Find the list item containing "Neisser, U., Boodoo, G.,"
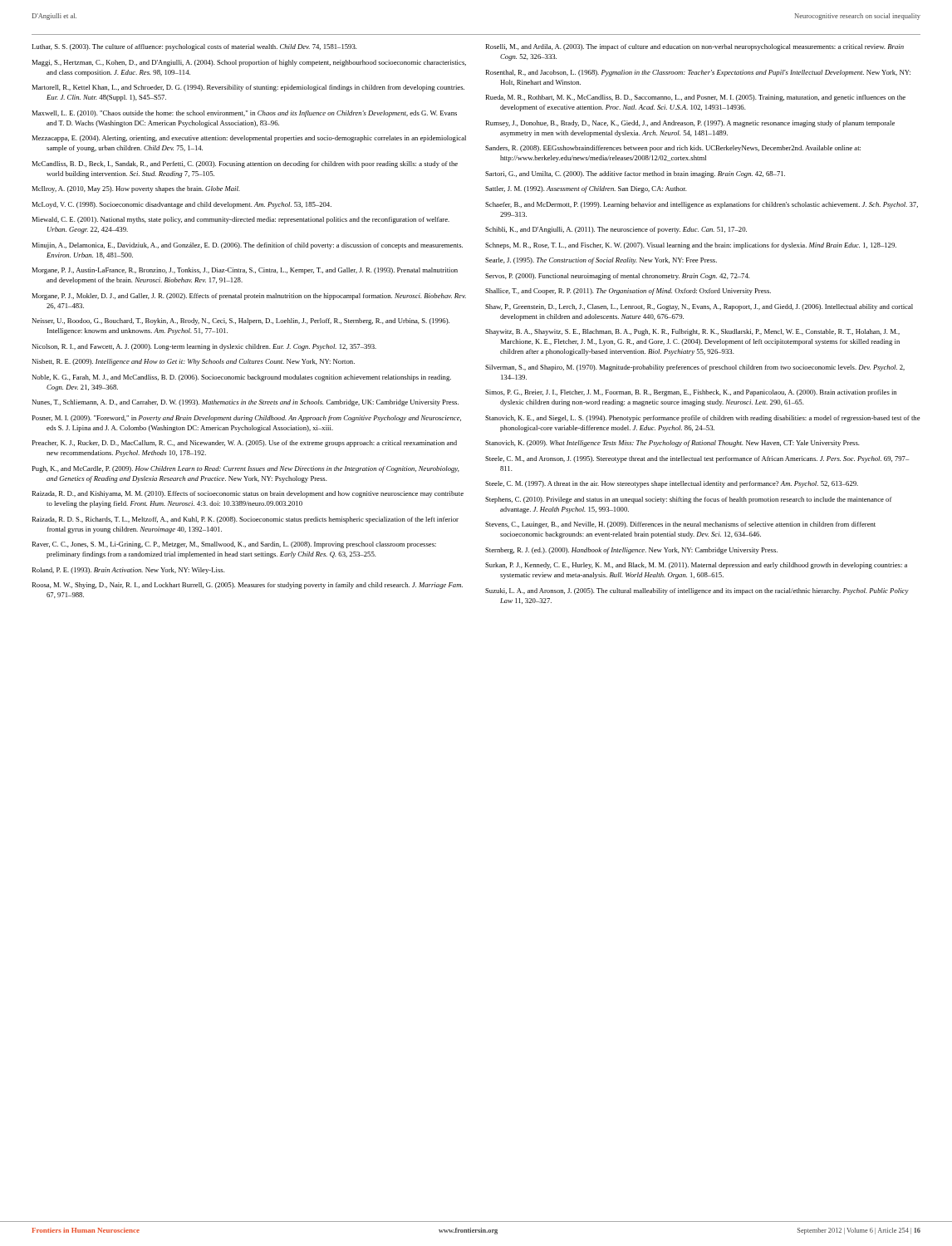The height and width of the screenshot is (1246, 952). 241,326
